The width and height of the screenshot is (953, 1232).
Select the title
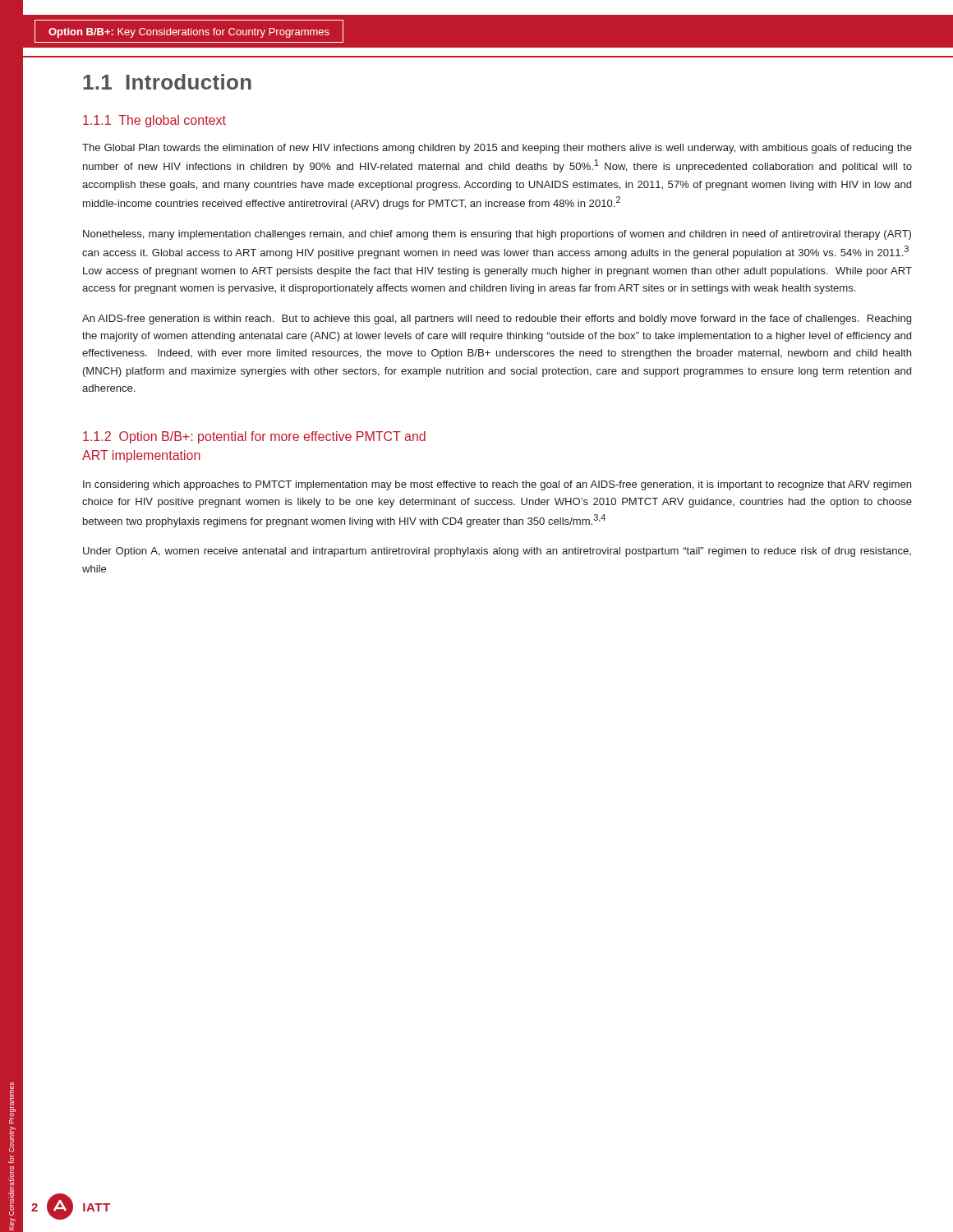click(167, 82)
